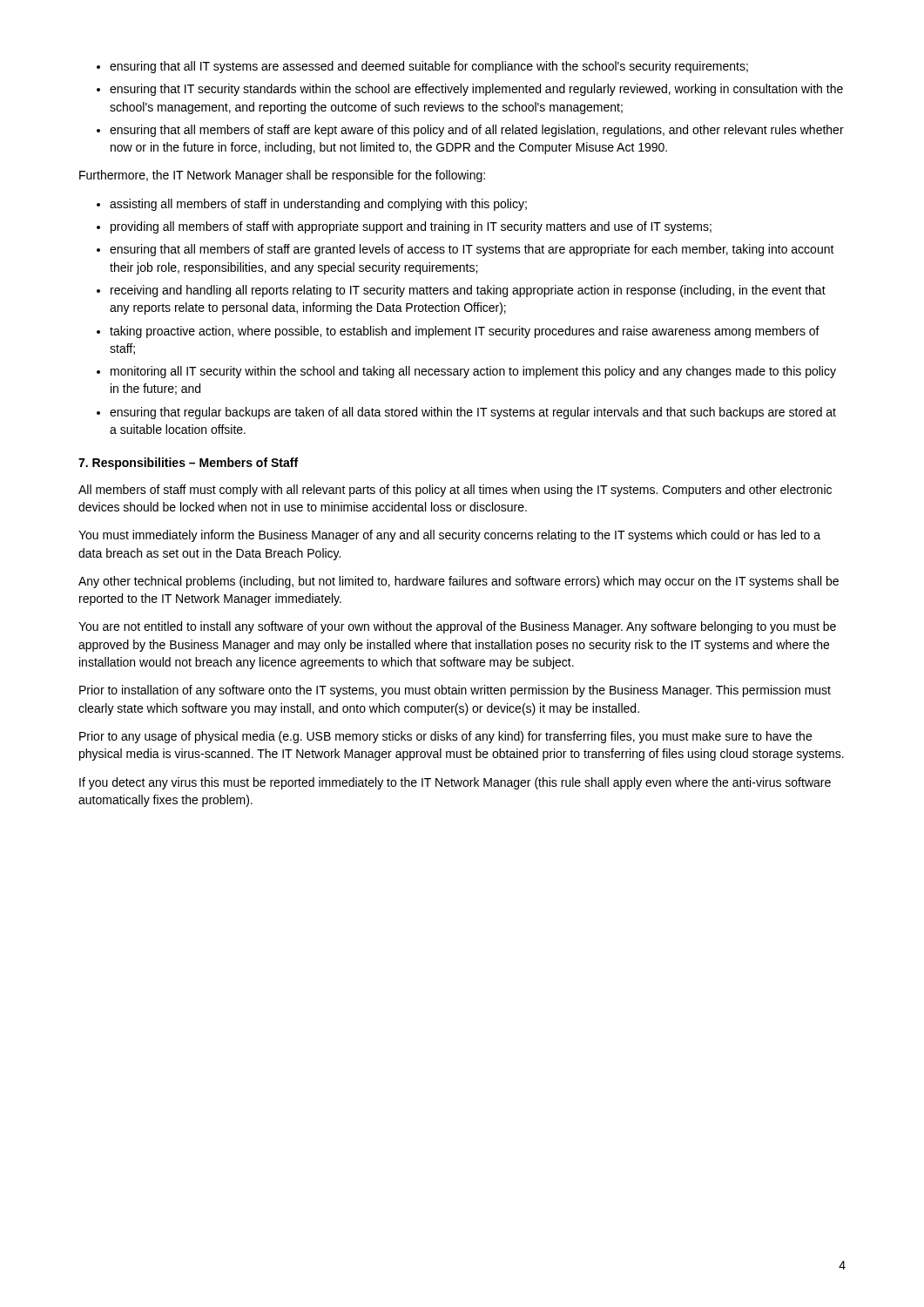
Task: Click the passage that begins "ensuring that all IT systems are assessed"
Action: click(x=429, y=66)
